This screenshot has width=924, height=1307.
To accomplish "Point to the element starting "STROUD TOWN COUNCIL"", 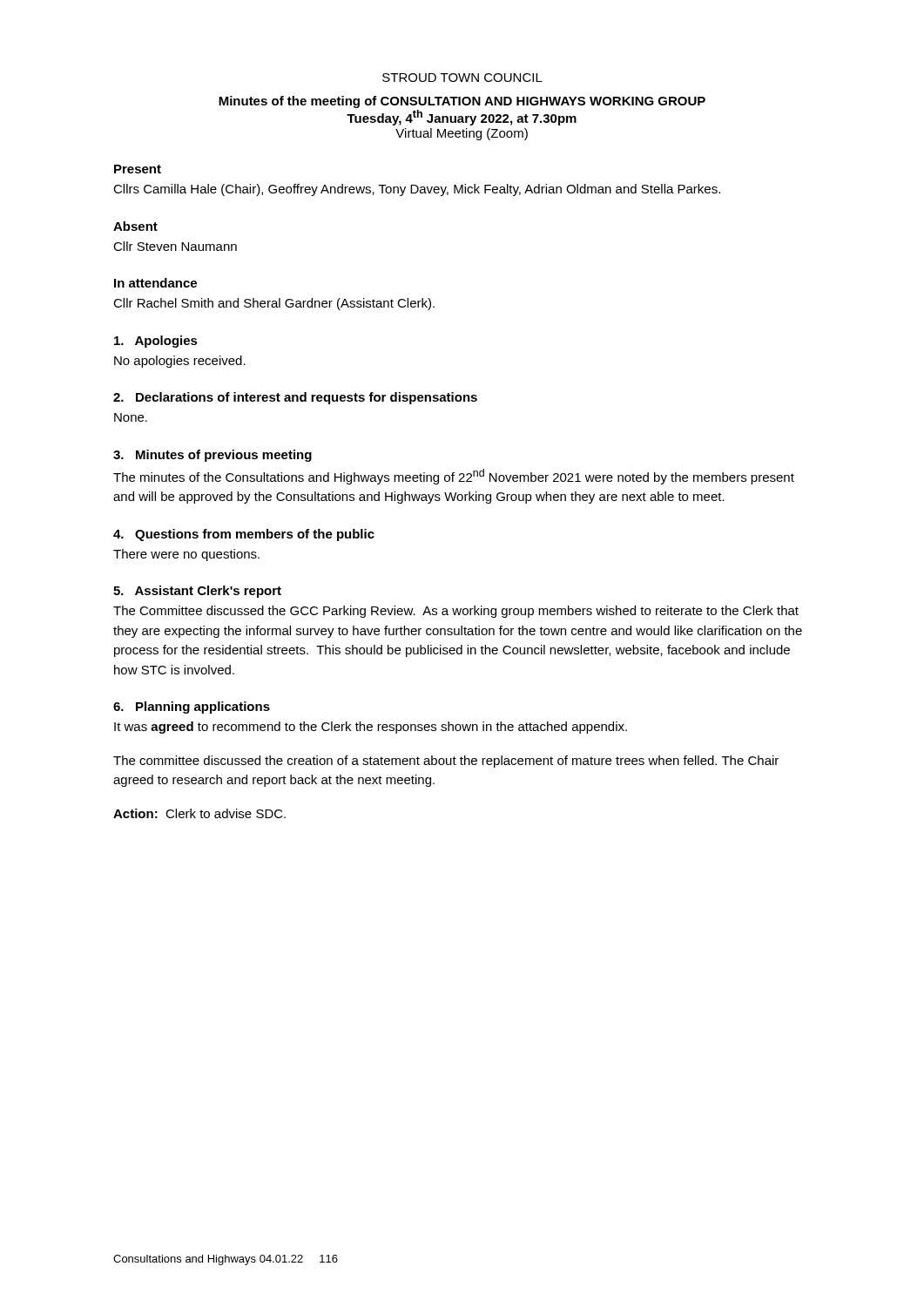I will point(462,77).
